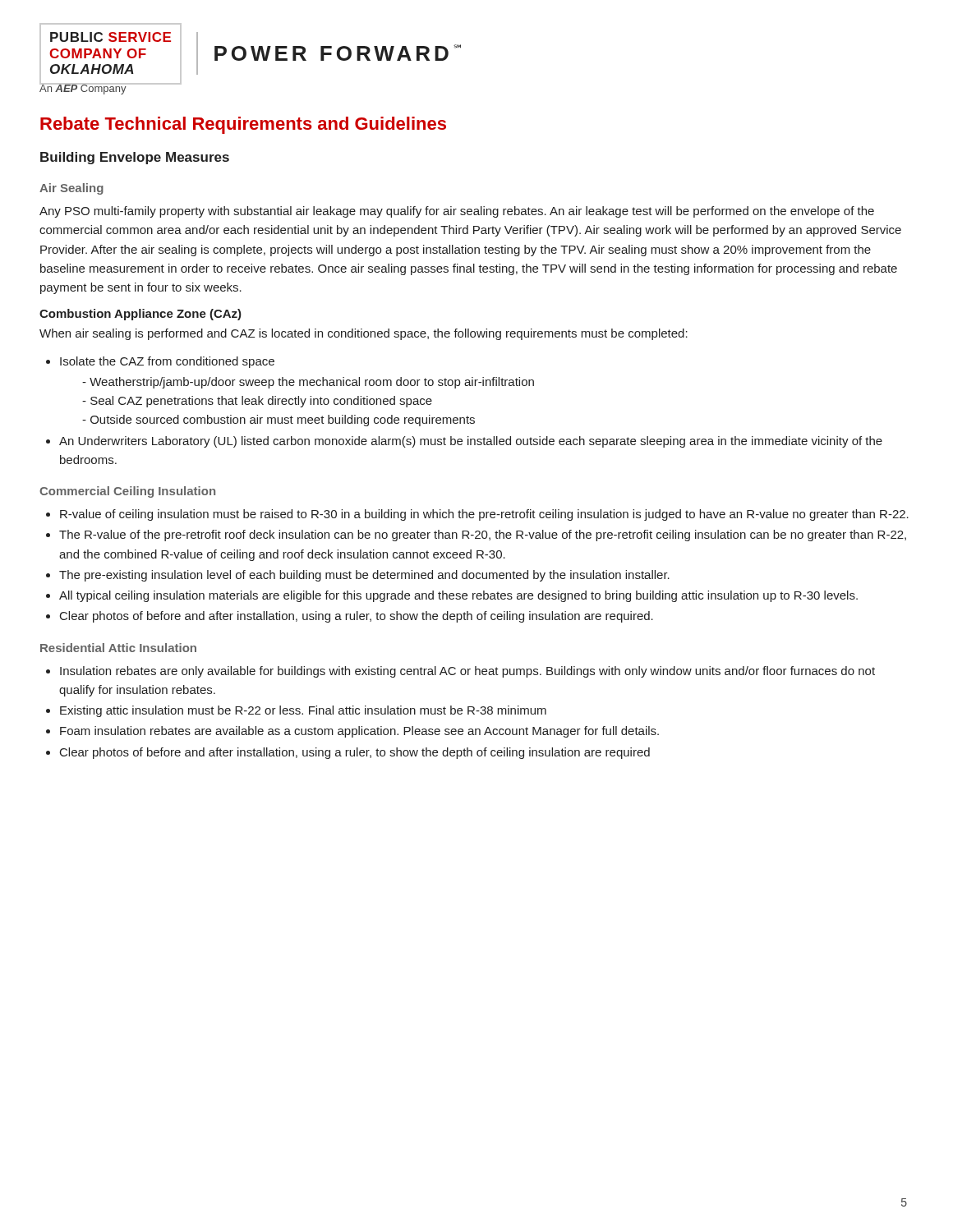Click on the list item with the text "Isolate the CAZ from conditioned space Weatherstrip/jamb-up/door"

pos(486,391)
